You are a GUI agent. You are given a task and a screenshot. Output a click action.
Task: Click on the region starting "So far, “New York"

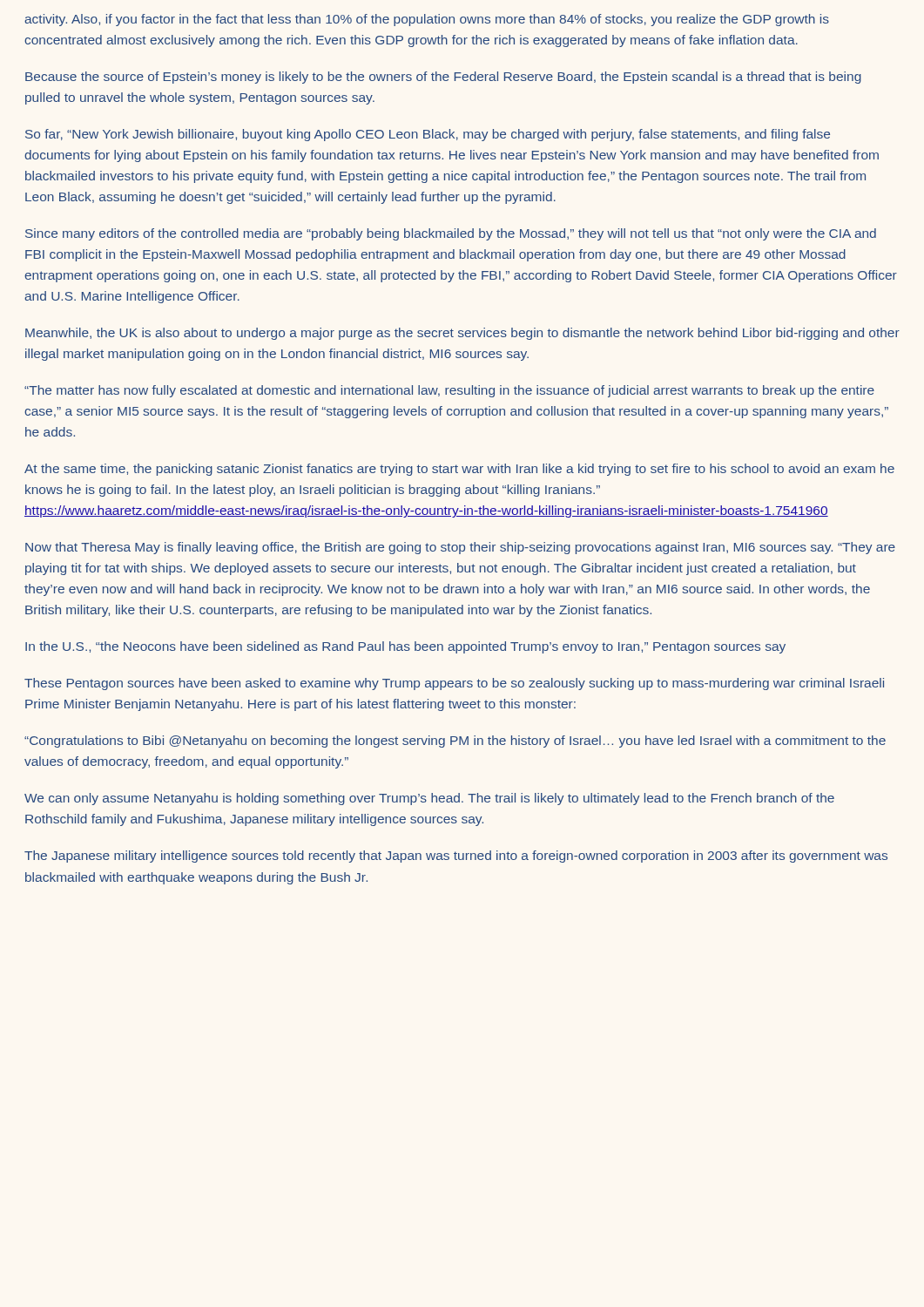(x=452, y=165)
